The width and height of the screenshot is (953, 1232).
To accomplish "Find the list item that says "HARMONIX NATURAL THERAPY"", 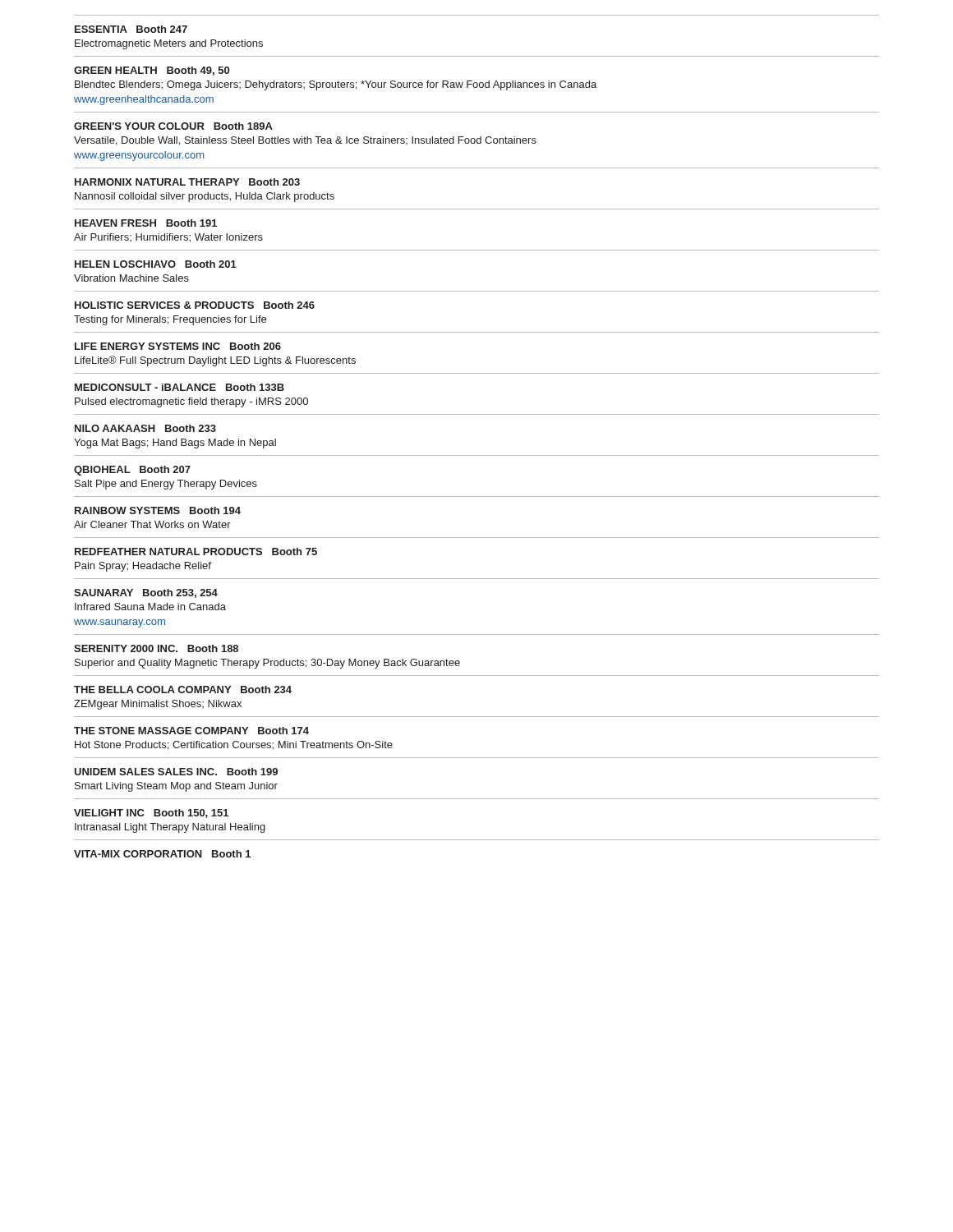I will tap(187, 182).
